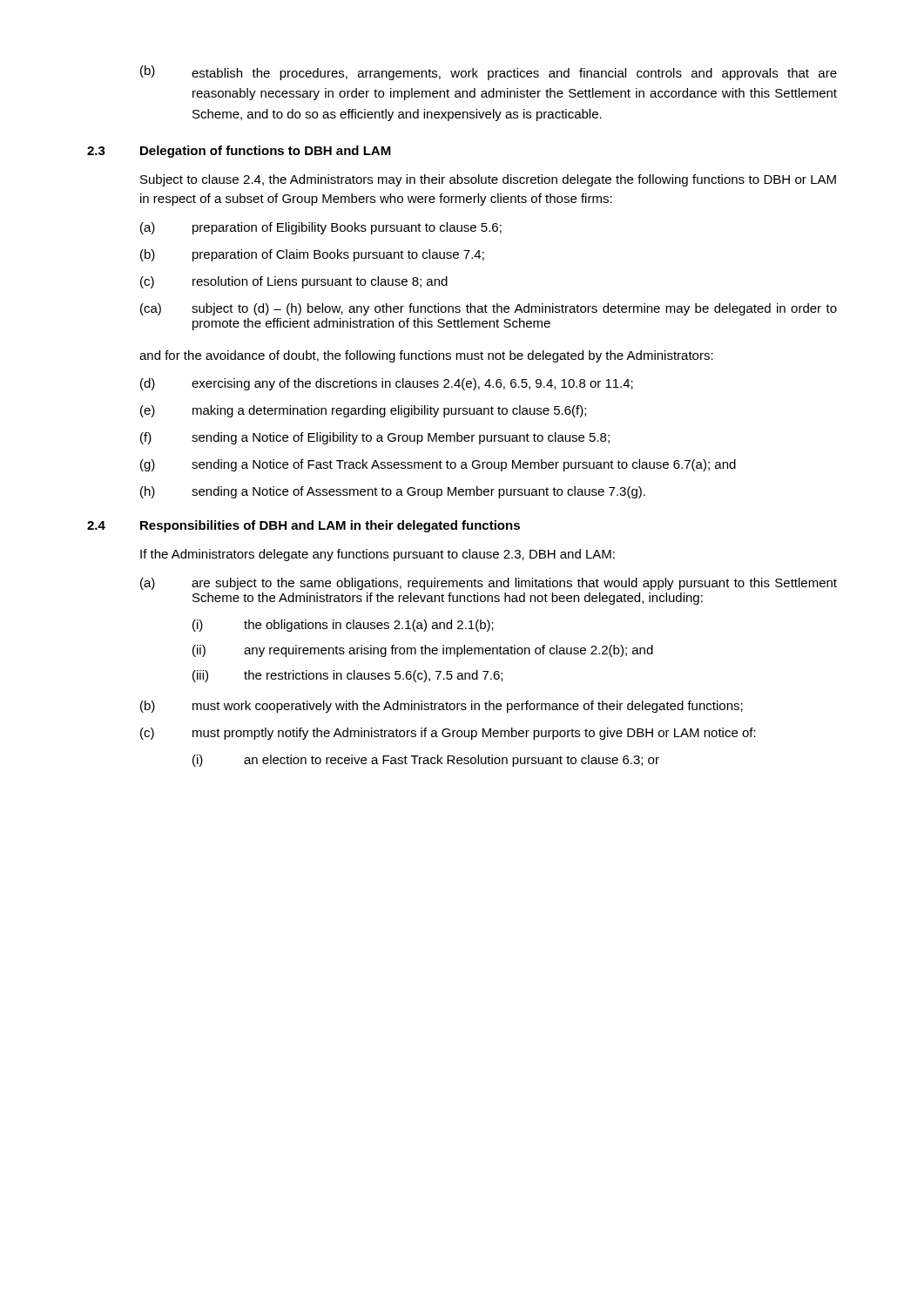Point to the passage starting "(b) preparation of Claim Books pursuant to clause"
The image size is (924, 1307).
pyautogui.click(x=488, y=254)
